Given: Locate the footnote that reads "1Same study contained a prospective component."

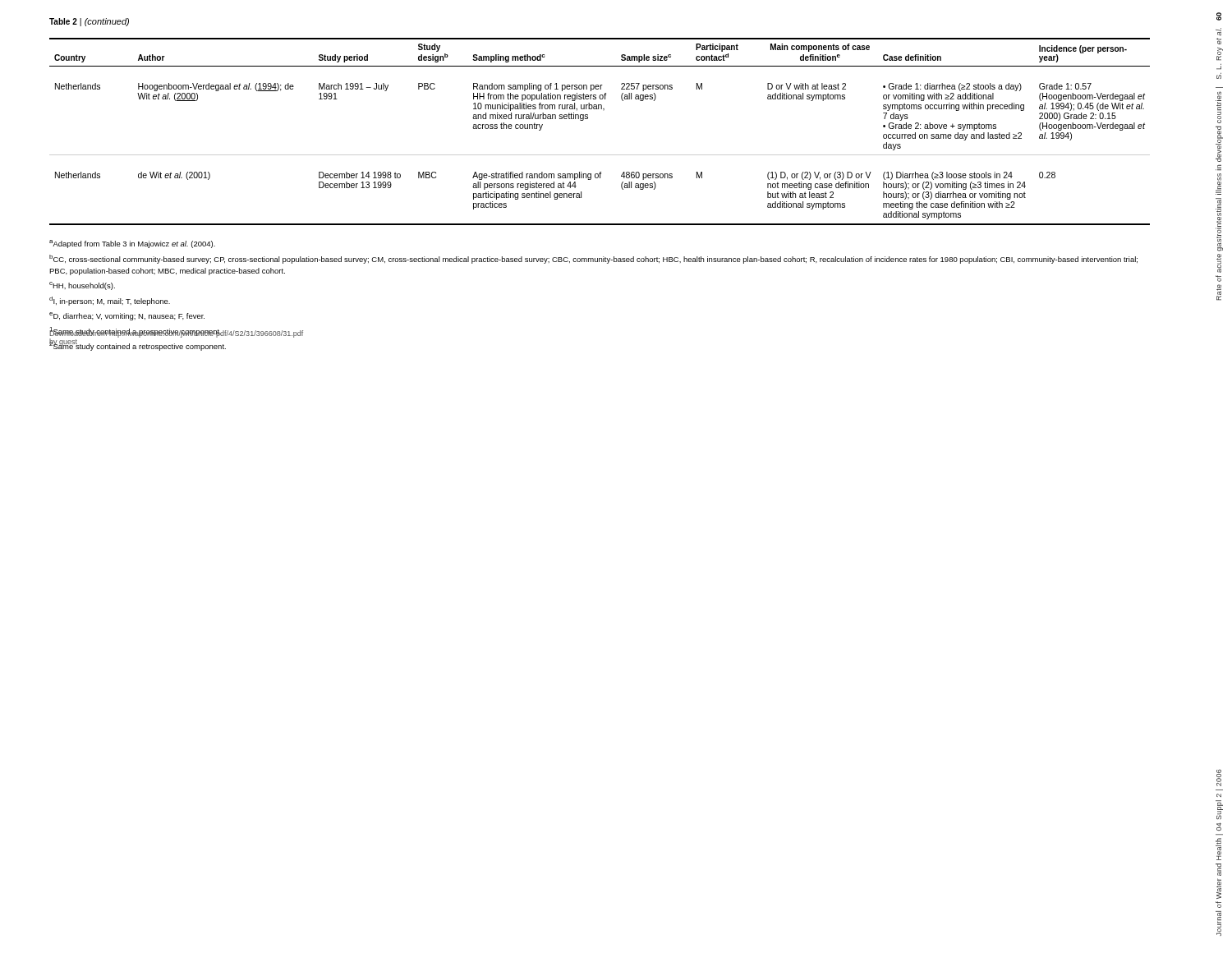Looking at the screenshot, I should tap(176, 332).
